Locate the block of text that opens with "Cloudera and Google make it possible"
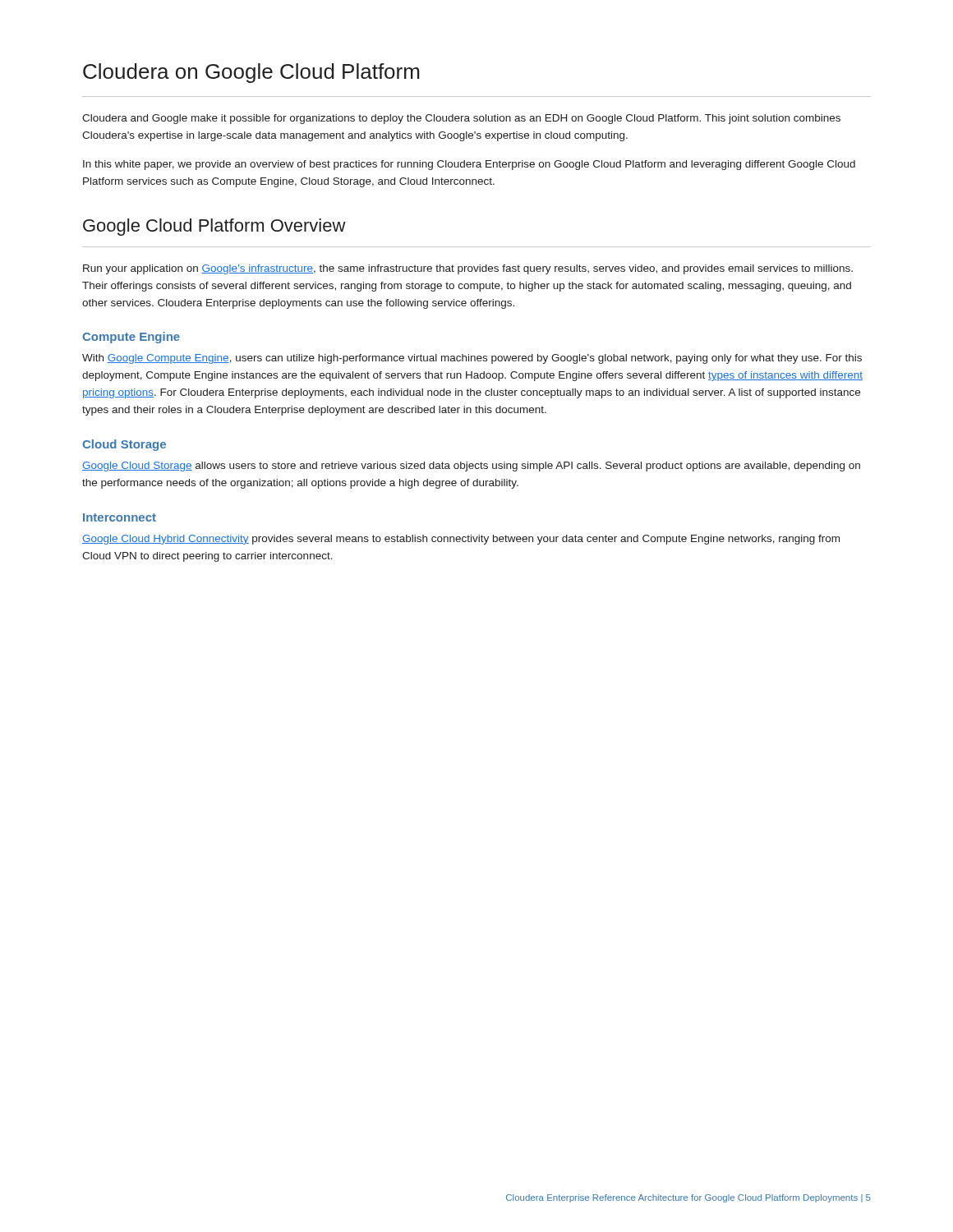Viewport: 953px width, 1232px height. pyautogui.click(x=476, y=127)
